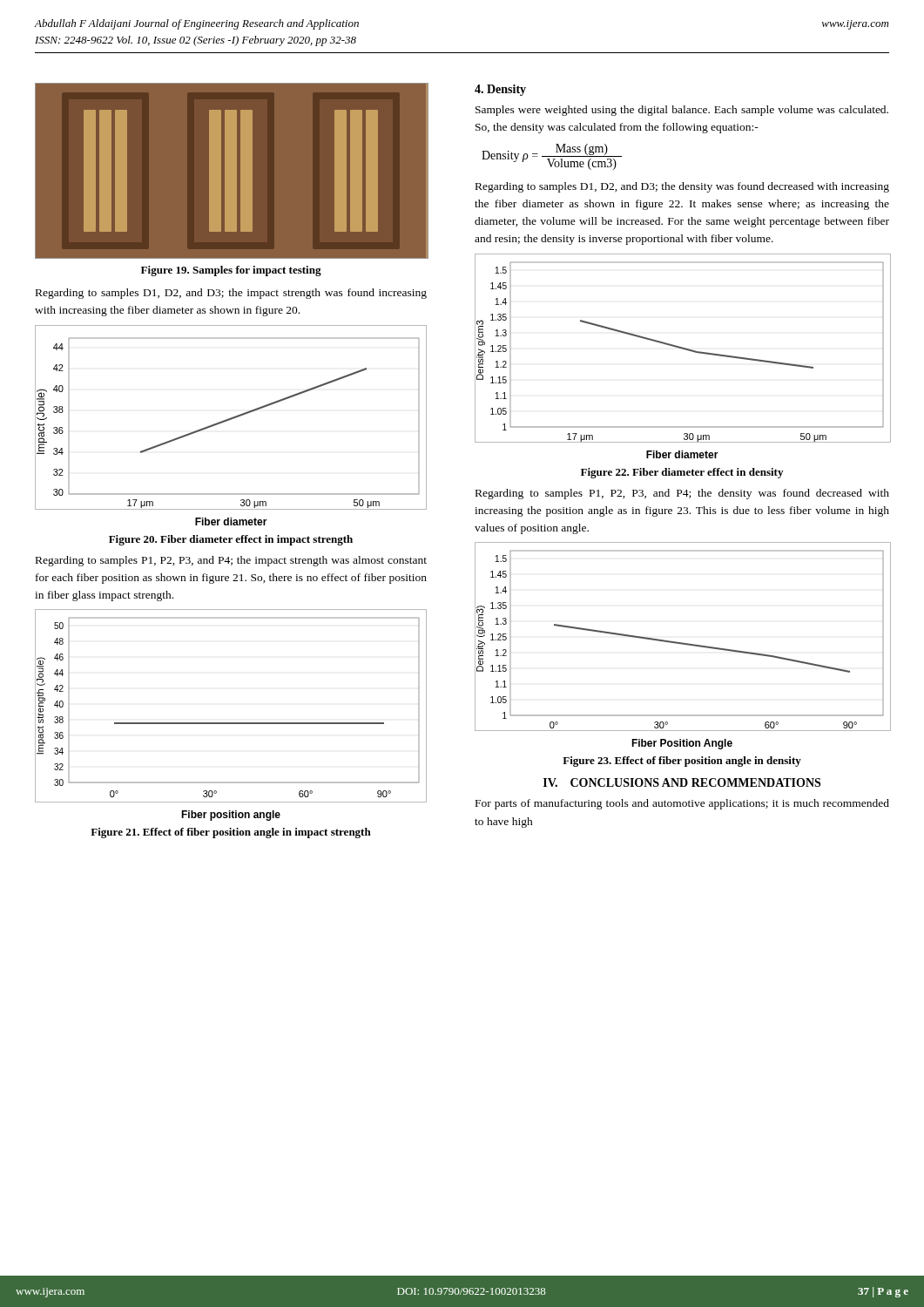Screen dimensions: 1307x924
Task: Click on the caption containing "Figure 22. Fiber diameter"
Action: [x=682, y=471]
